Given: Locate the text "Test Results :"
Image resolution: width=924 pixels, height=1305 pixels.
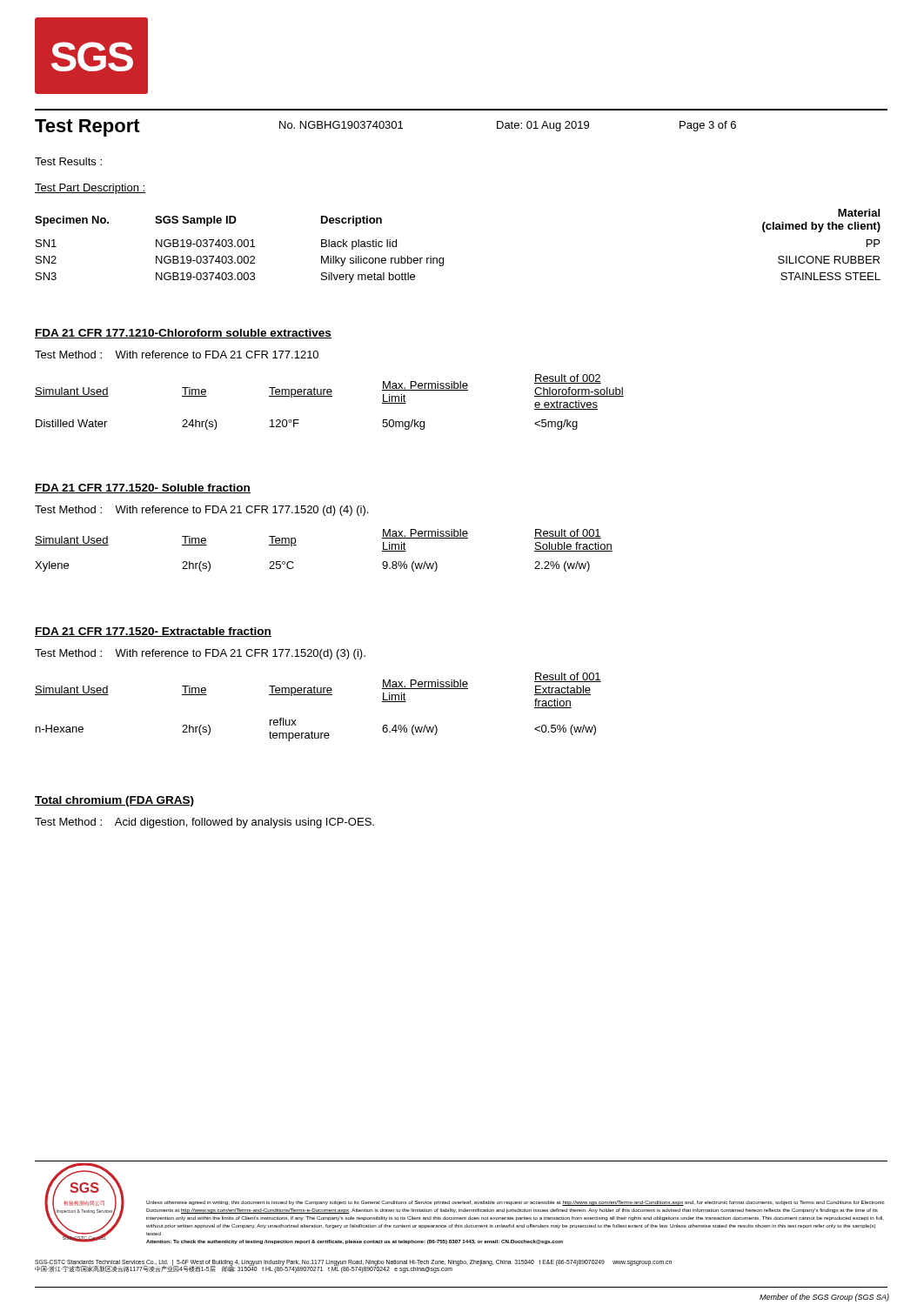Looking at the screenshot, I should click(69, 161).
